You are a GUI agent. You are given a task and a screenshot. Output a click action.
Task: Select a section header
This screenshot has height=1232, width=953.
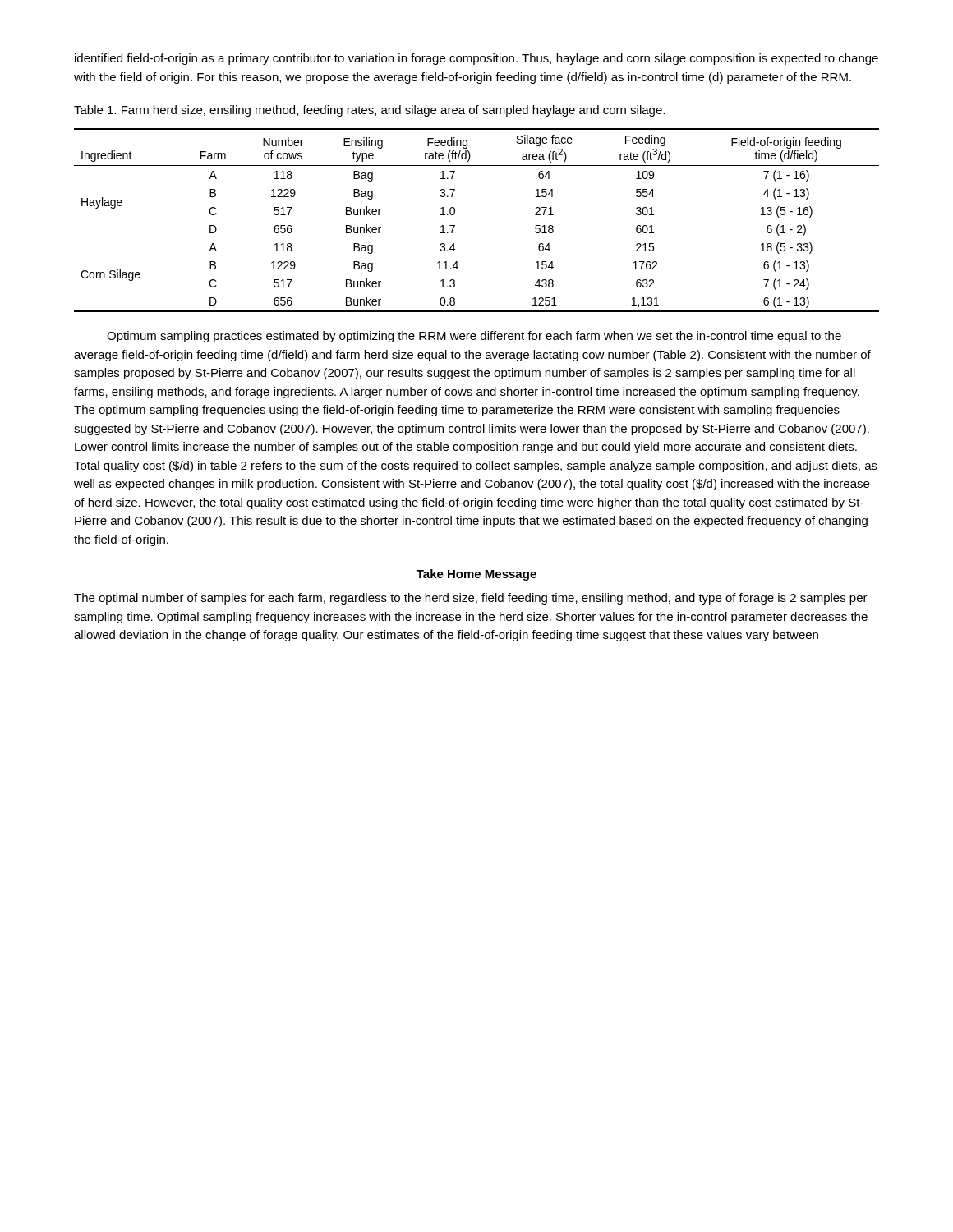(476, 574)
